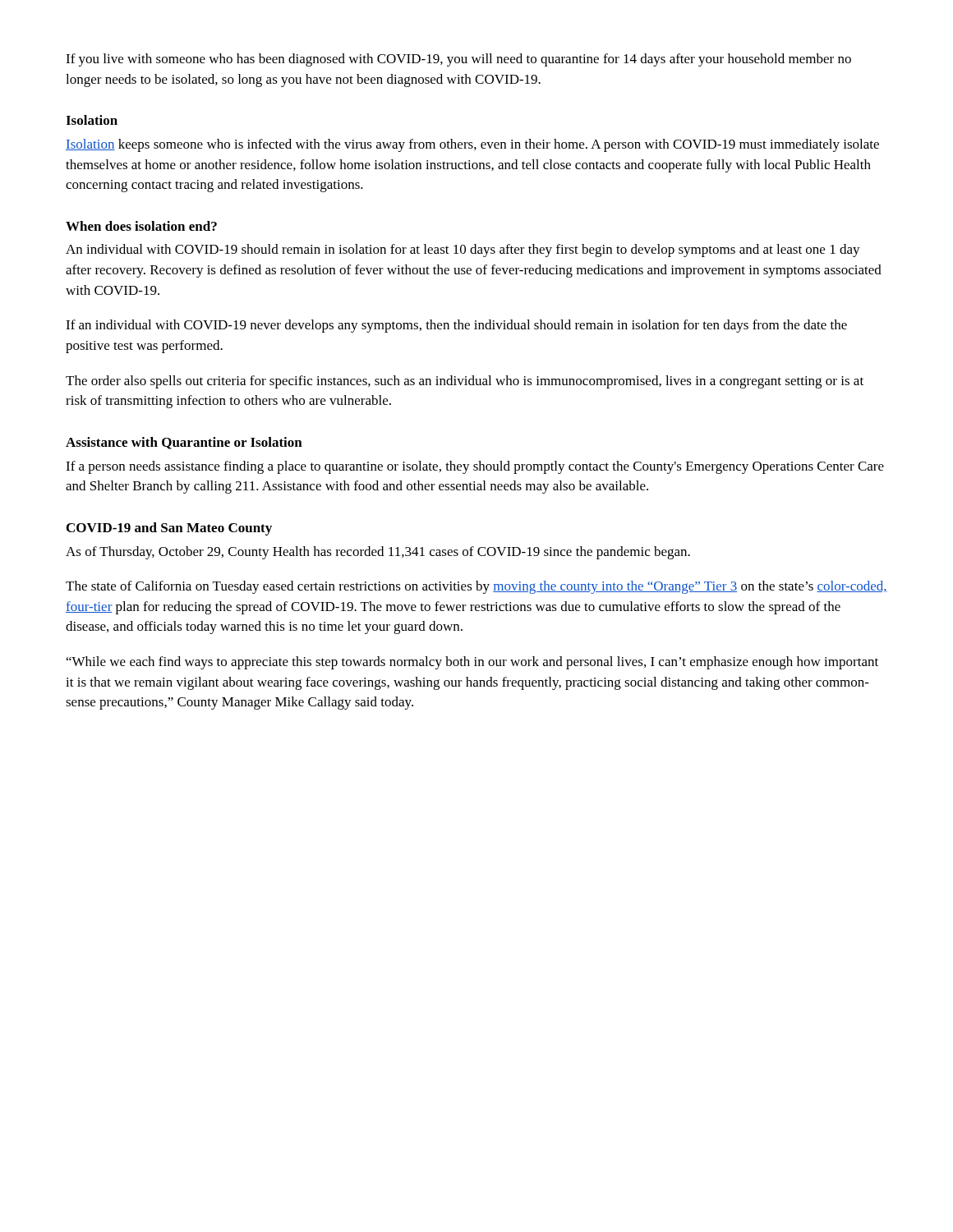Navigate to the element starting "Assistance with Quarantine"
Image resolution: width=953 pixels, height=1232 pixels.
pyautogui.click(x=184, y=442)
